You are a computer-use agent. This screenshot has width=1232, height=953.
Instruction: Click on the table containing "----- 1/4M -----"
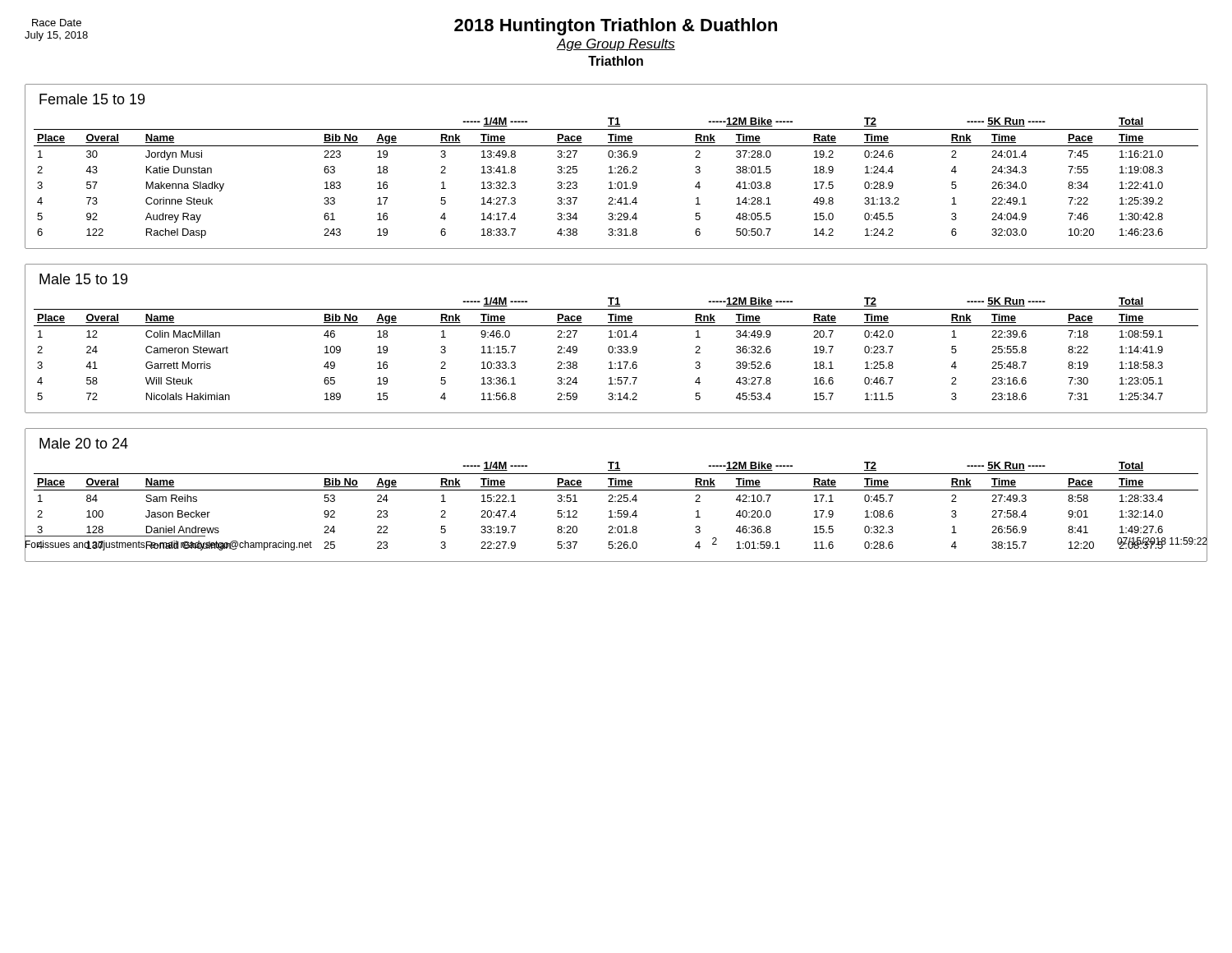616,505
